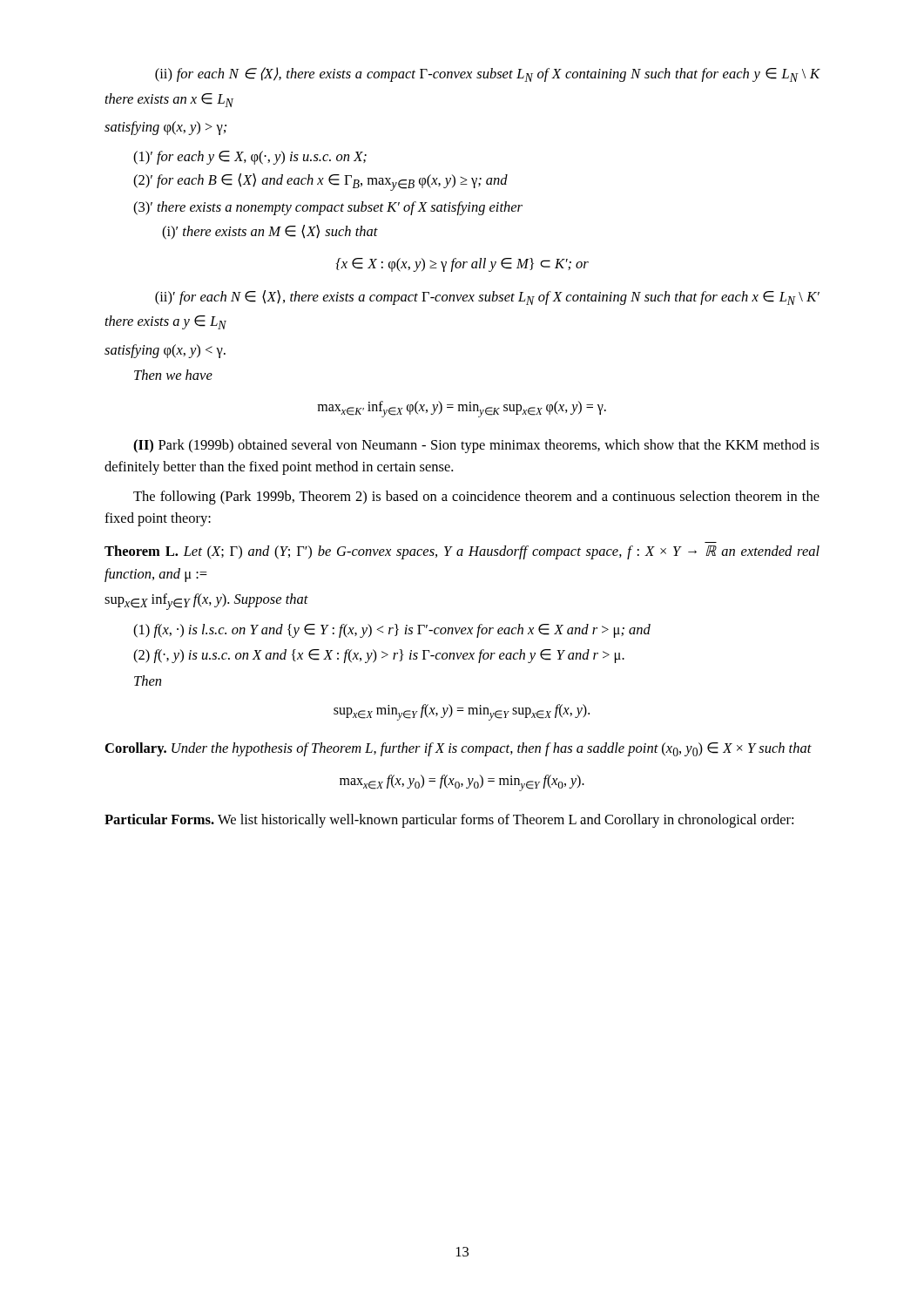Navigate to the passage starting "(3)′ there exists a nonempty compact subset K′"
The width and height of the screenshot is (924, 1307).
(476, 207)
